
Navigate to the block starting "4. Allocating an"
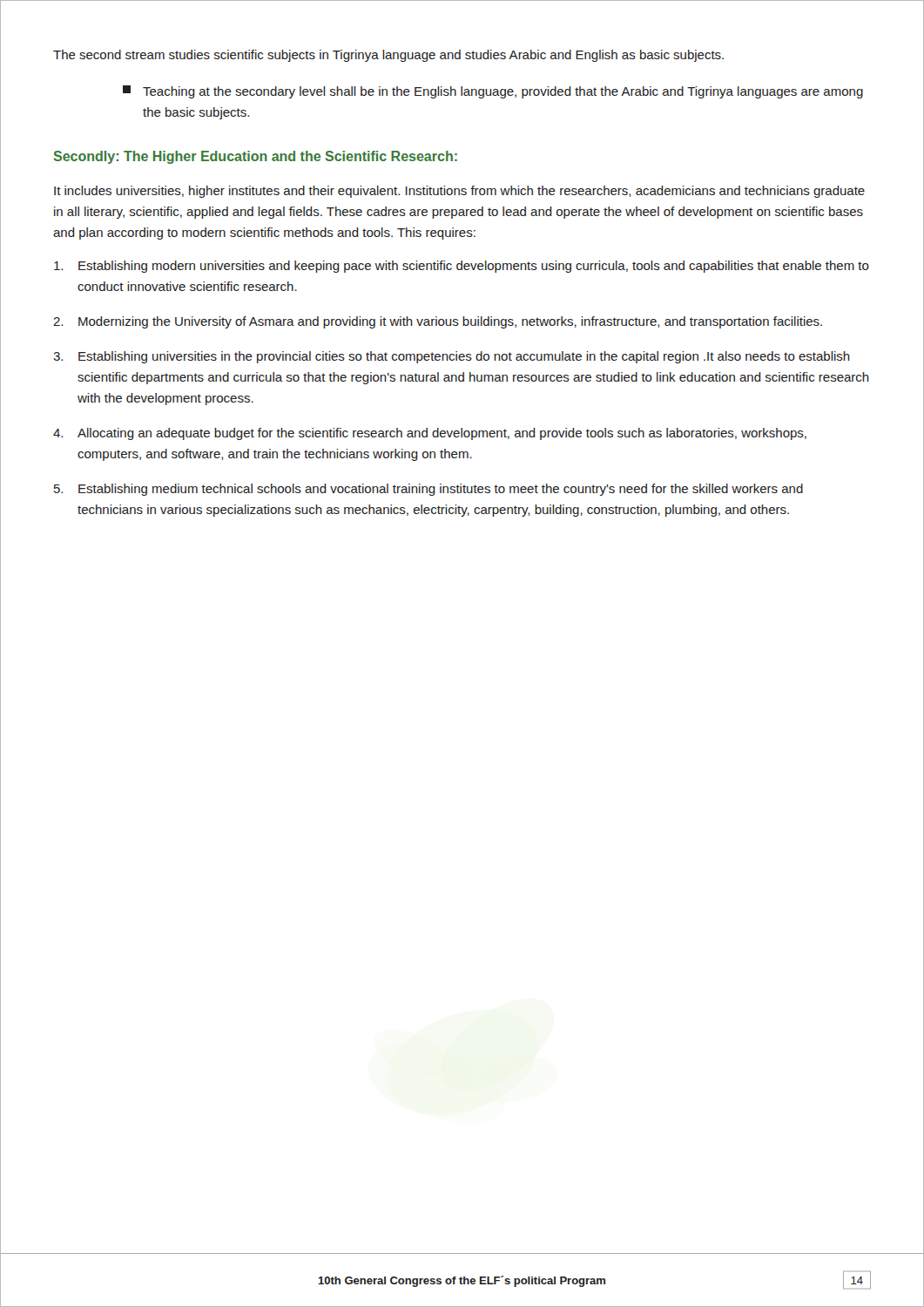click(462, 443)
